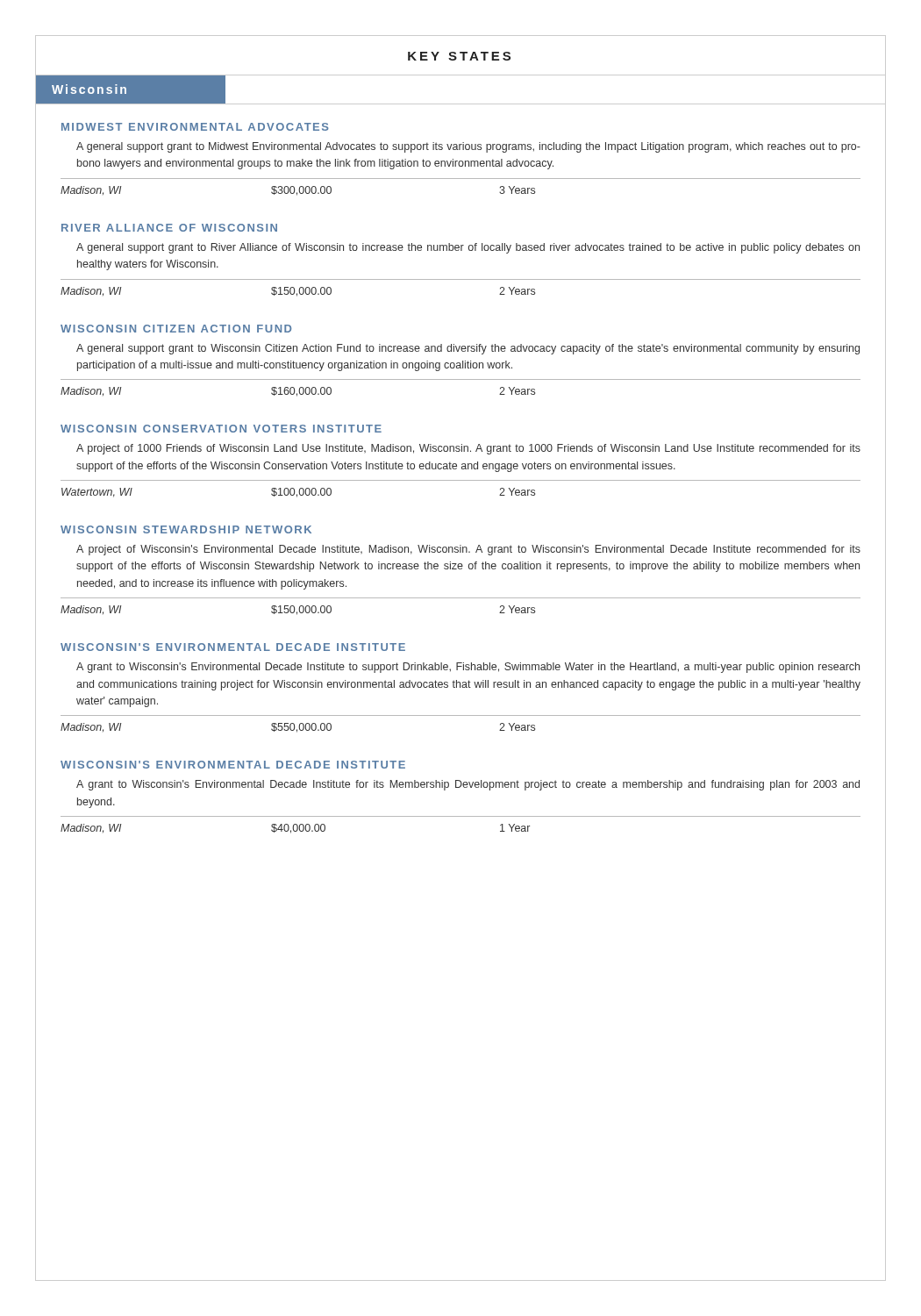This screenshot has height=1316, width=921.
Task: Select the table that reads "Watertown, WI $100,000.00 2 Years"
Action: coord(460,494)
